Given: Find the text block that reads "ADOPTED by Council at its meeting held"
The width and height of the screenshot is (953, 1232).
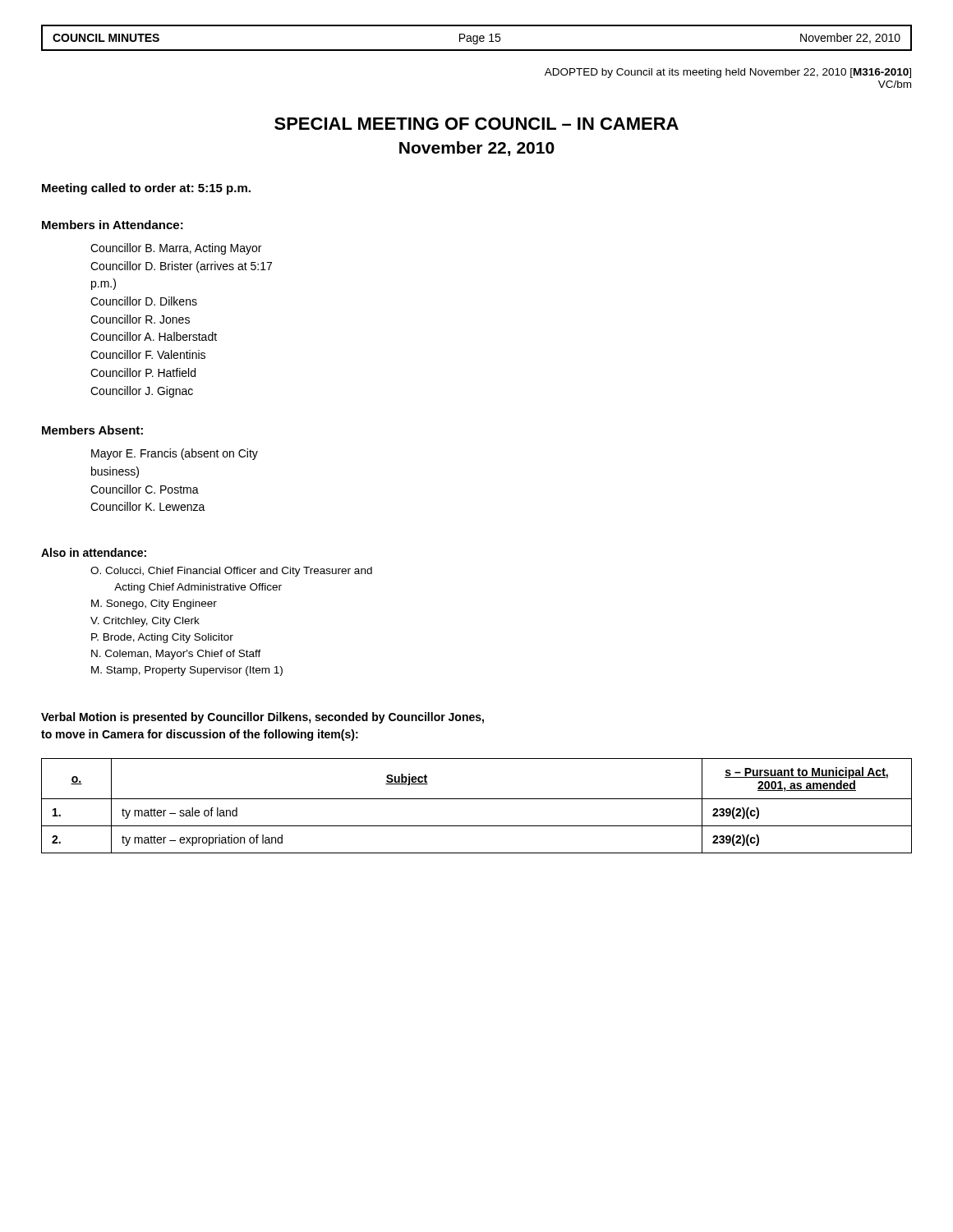Looking at the screenshot, I should [x=728, y=78].
